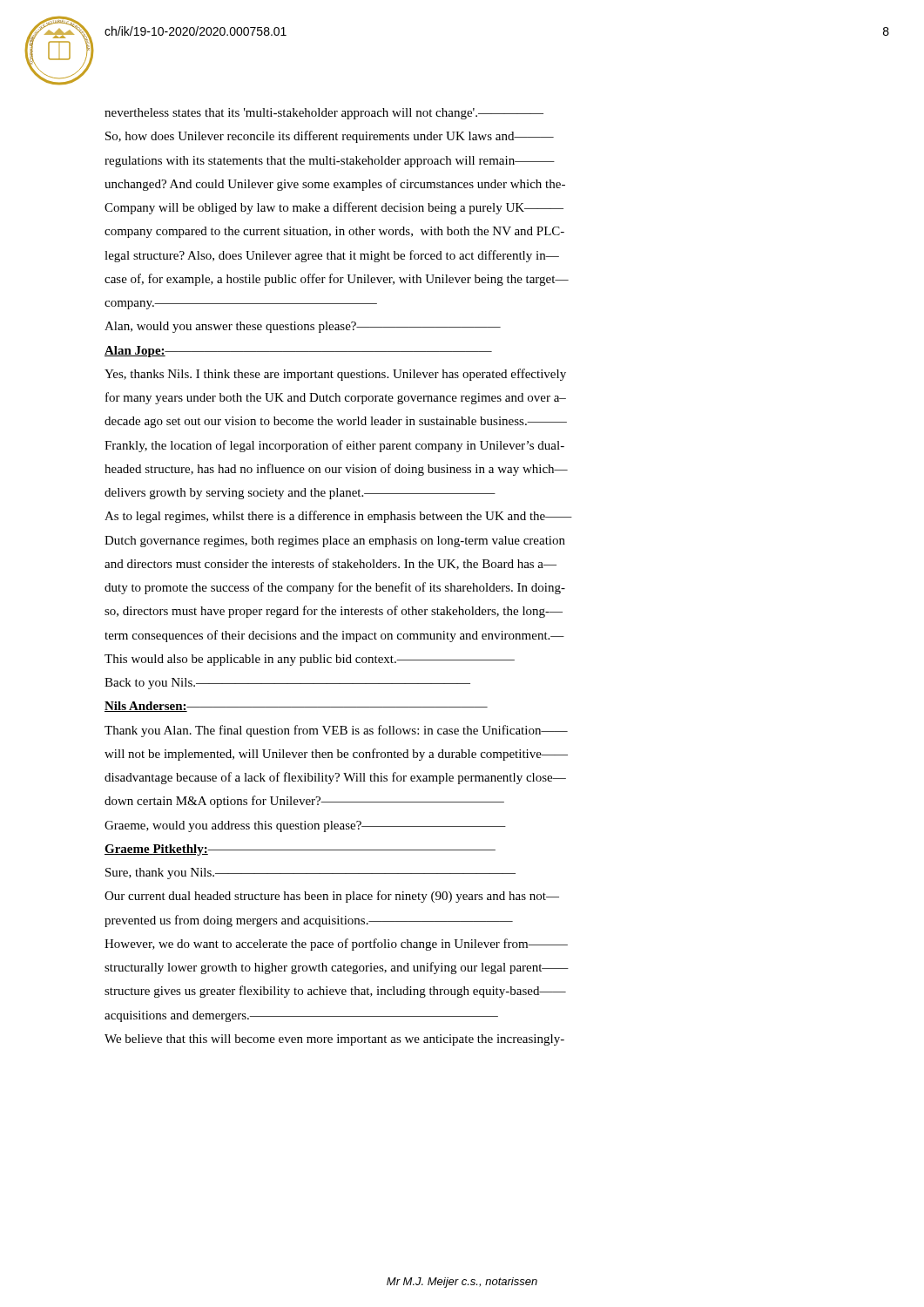The image size is (924, 1307).
Task: Navigate to the text starting "nevertheless states that"
Action: [488, 208]
